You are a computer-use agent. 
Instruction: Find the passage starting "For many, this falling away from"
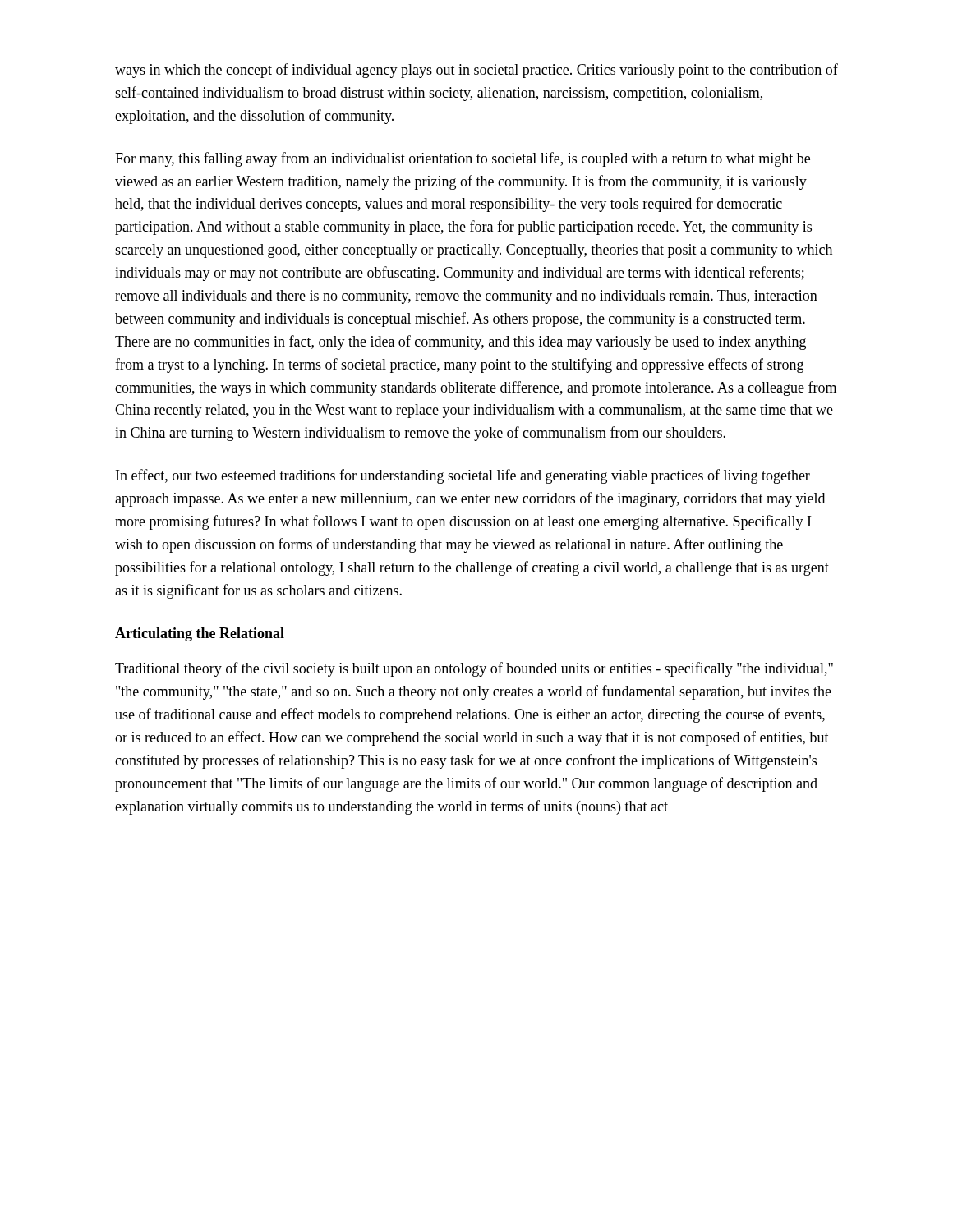(476, 296)
